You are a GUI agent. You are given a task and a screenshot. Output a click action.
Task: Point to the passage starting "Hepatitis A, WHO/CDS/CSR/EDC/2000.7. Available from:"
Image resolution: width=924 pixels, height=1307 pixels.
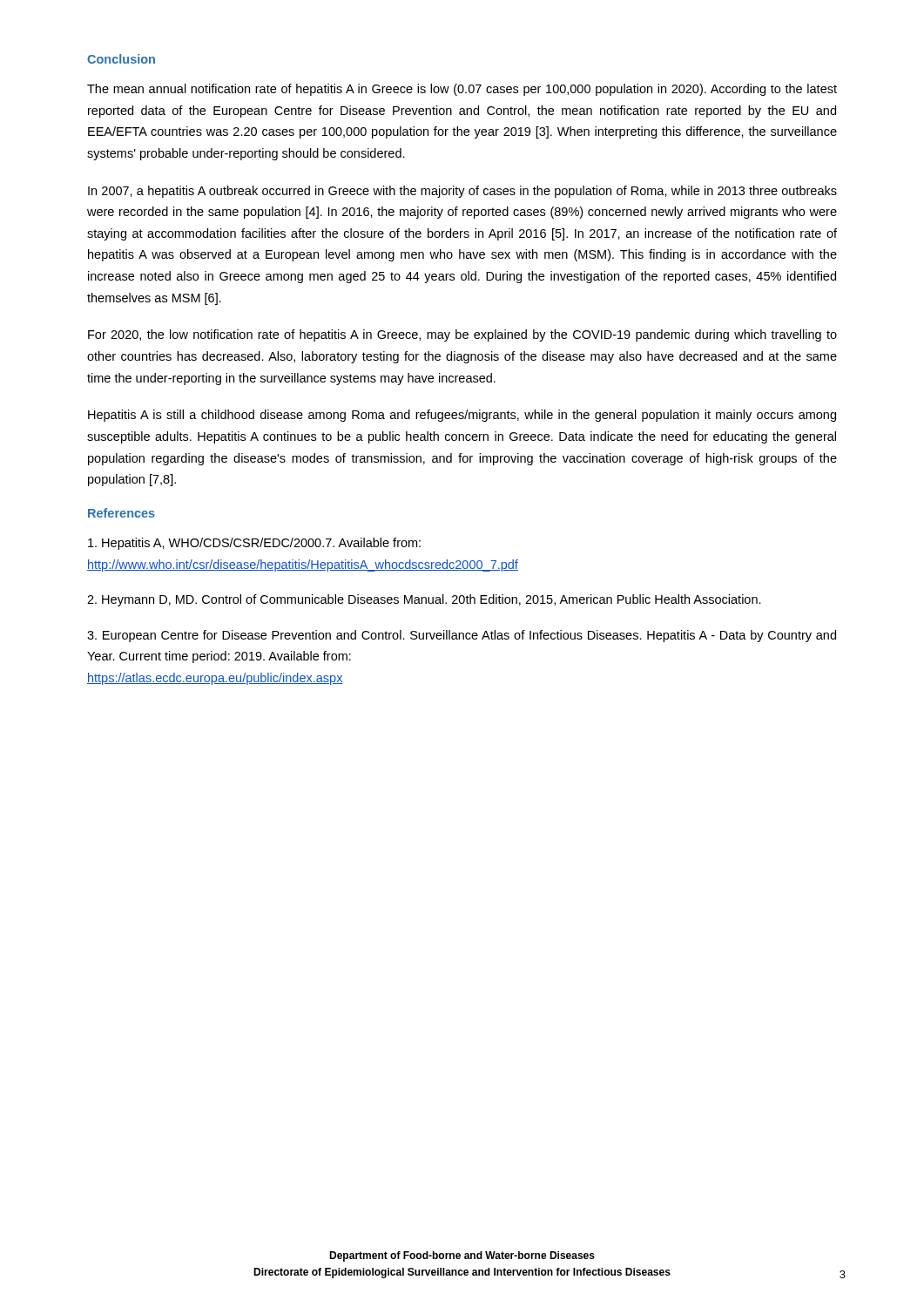303,553
